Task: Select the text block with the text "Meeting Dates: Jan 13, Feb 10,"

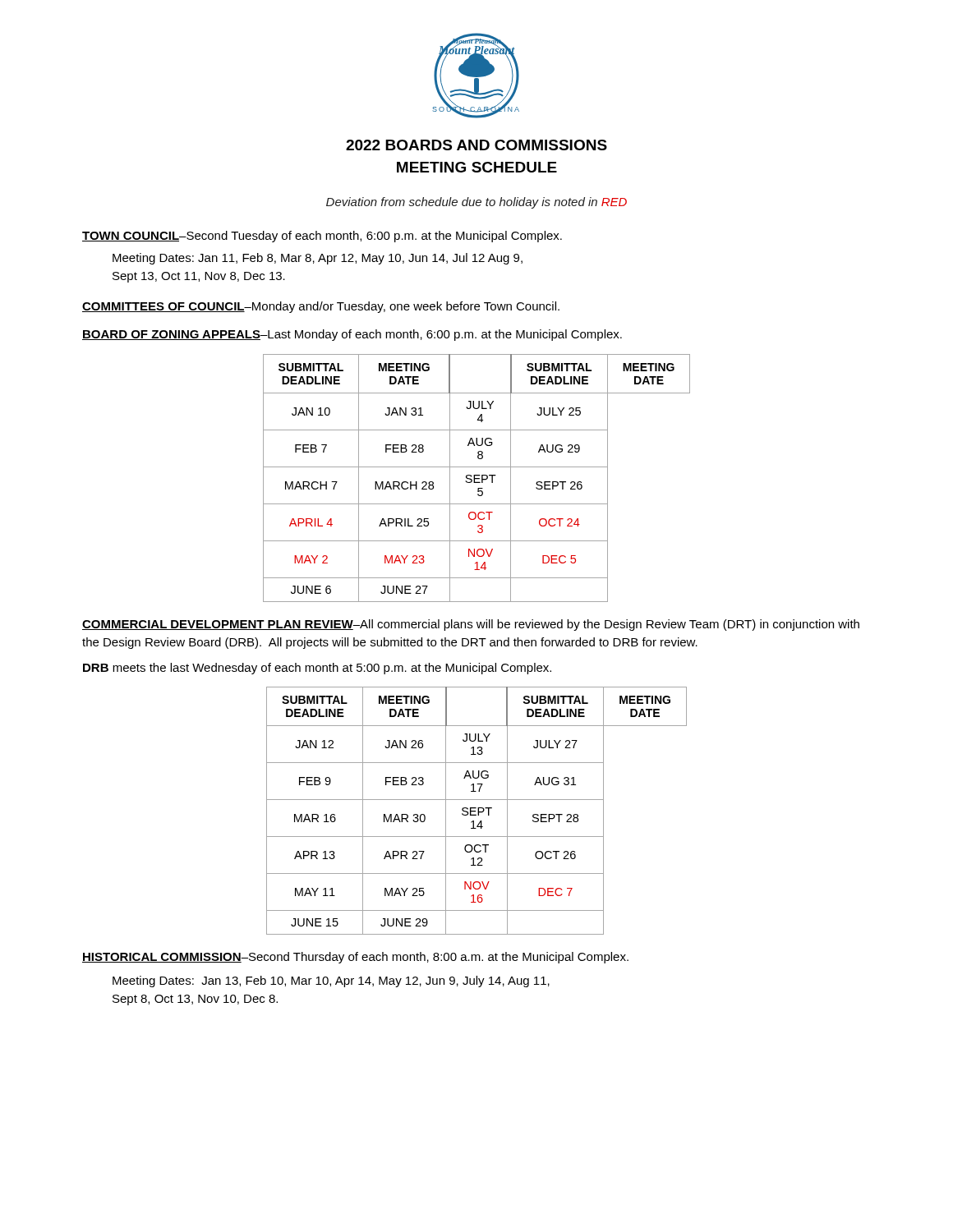Action: click(x=331, y=989)
